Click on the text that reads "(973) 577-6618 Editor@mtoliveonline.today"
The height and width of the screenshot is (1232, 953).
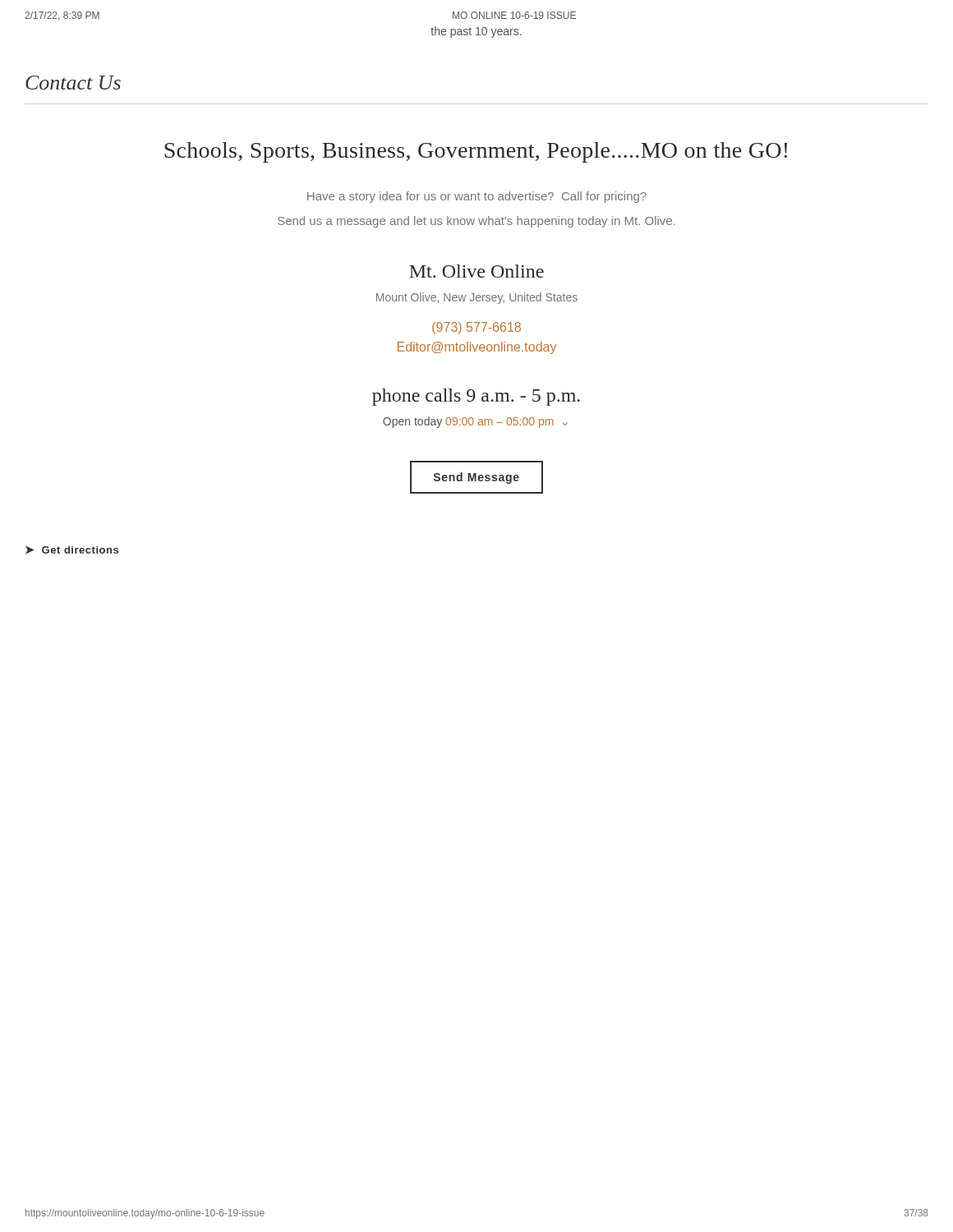(x=476, y=338)
